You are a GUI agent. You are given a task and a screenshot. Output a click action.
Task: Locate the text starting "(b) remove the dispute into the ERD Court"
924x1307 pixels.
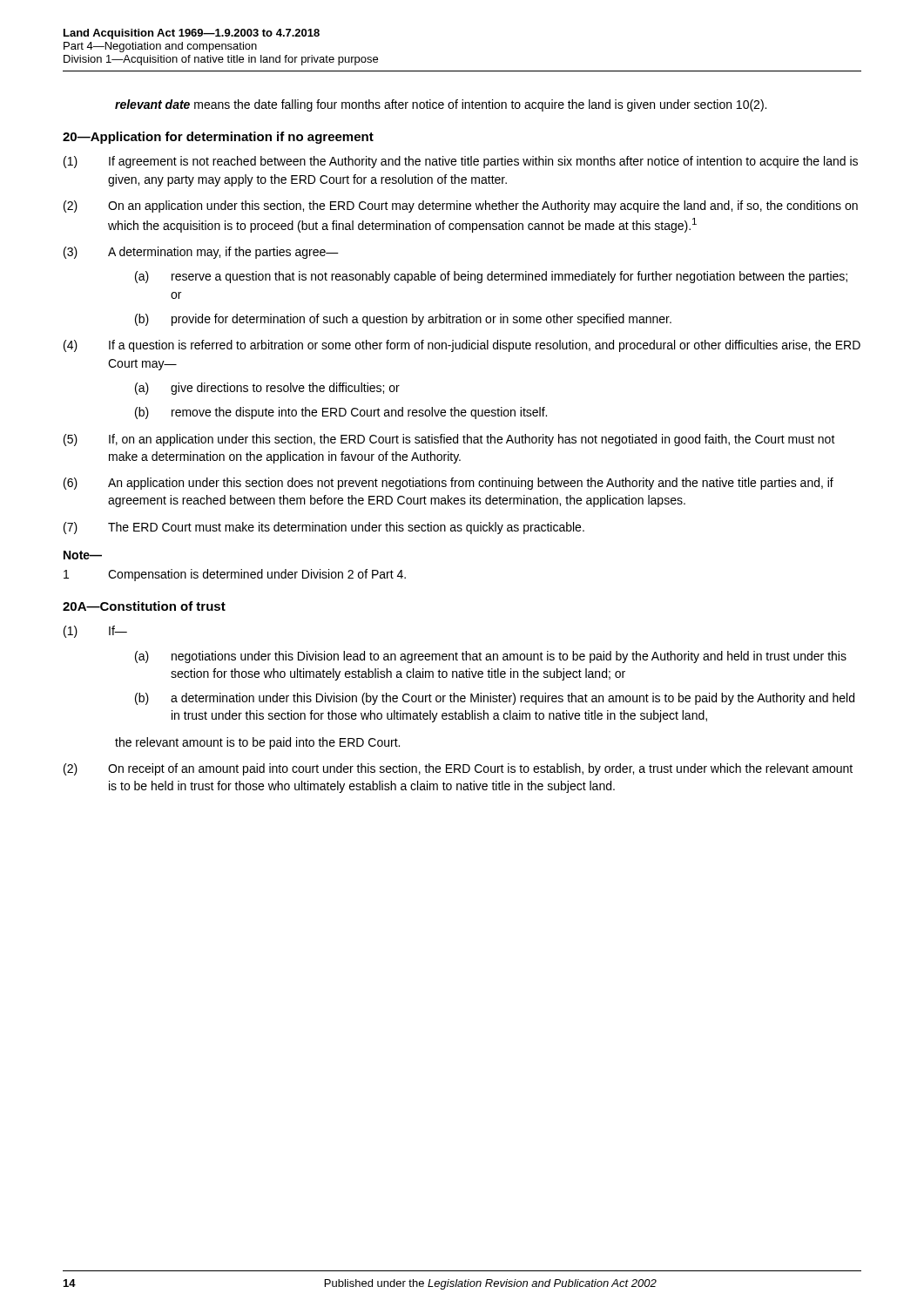point(485,412)
